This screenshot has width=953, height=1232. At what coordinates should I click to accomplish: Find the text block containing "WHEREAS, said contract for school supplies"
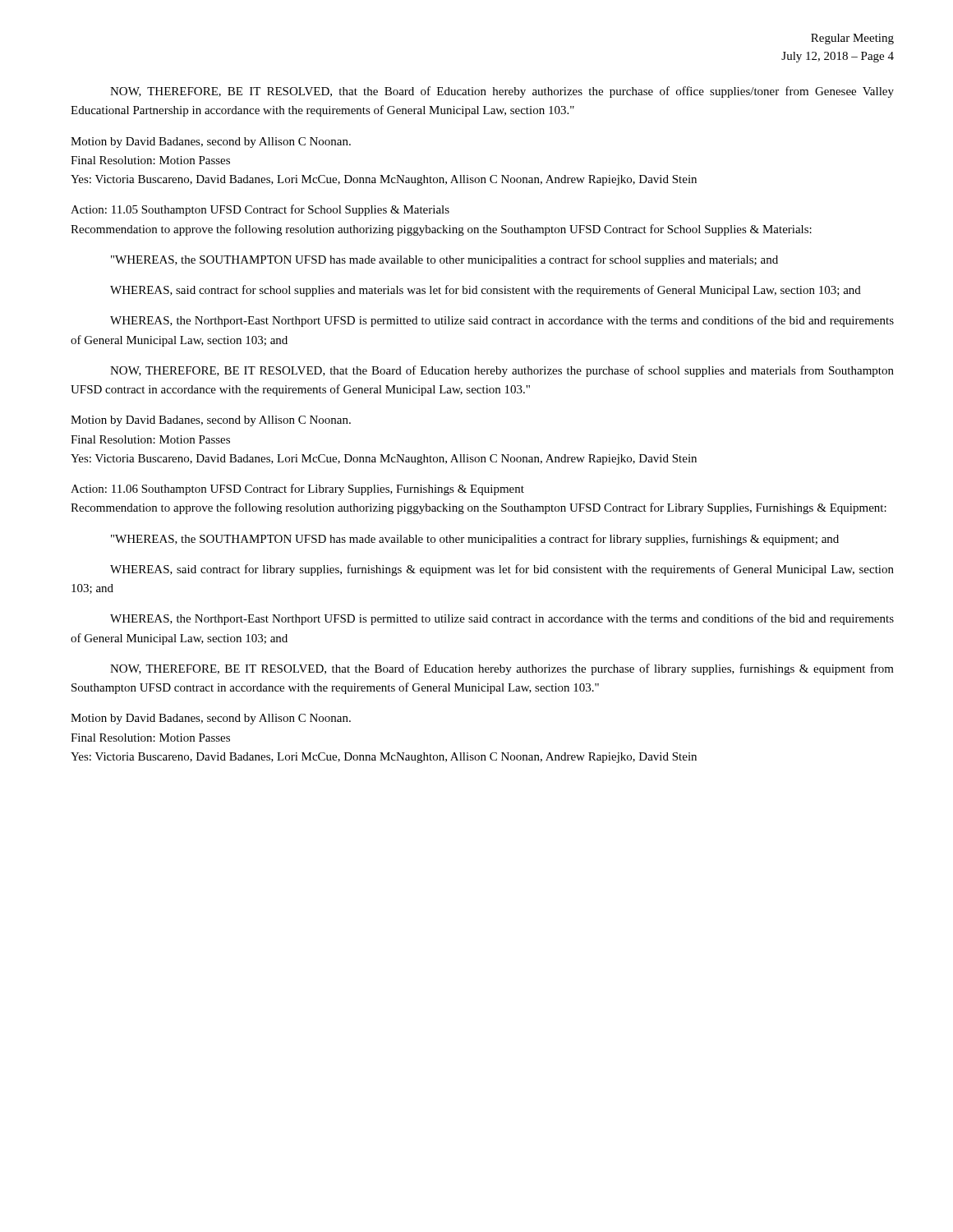pyautogui.click(x=485, y=290)
